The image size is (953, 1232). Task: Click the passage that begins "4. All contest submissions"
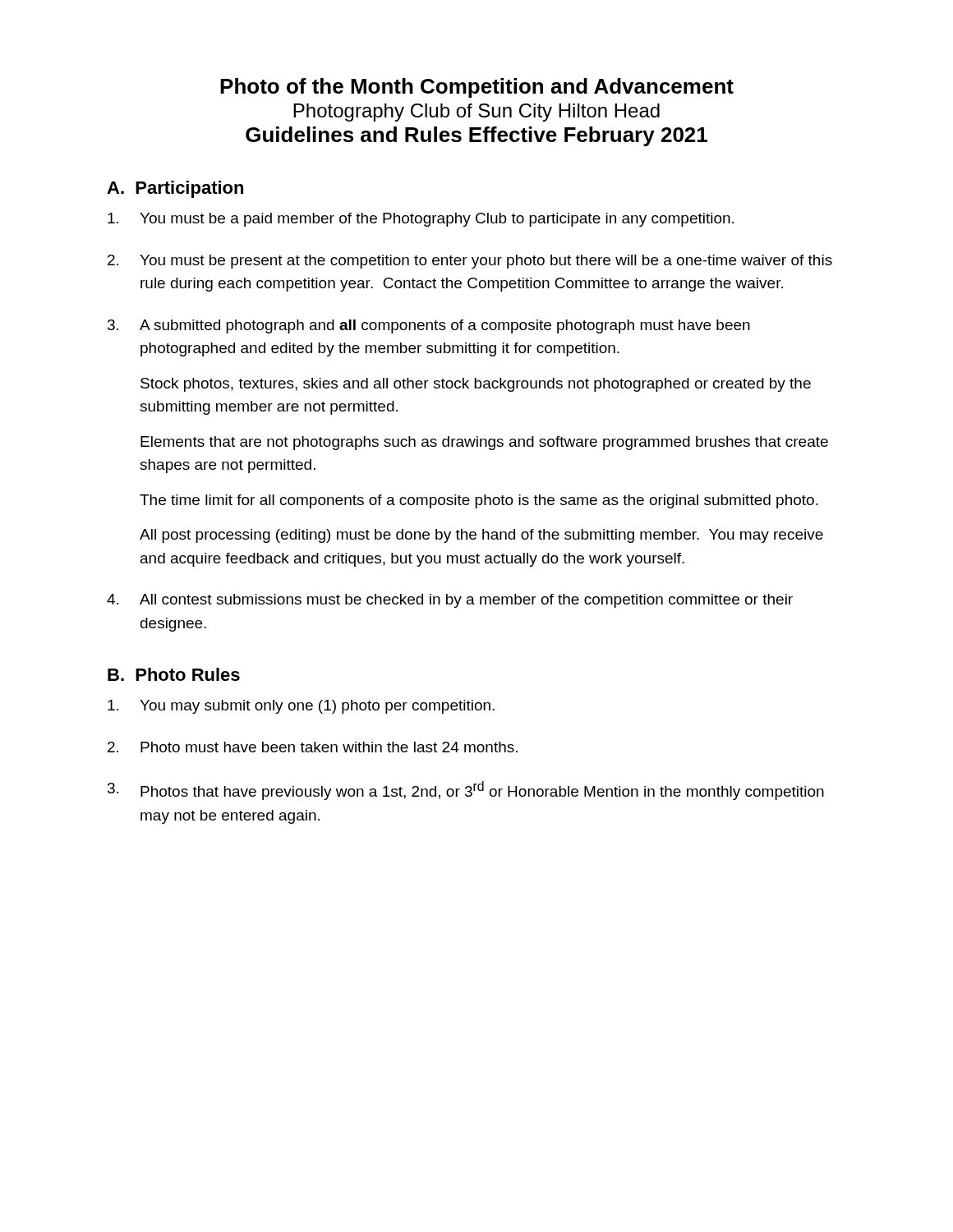click(476, 611)
